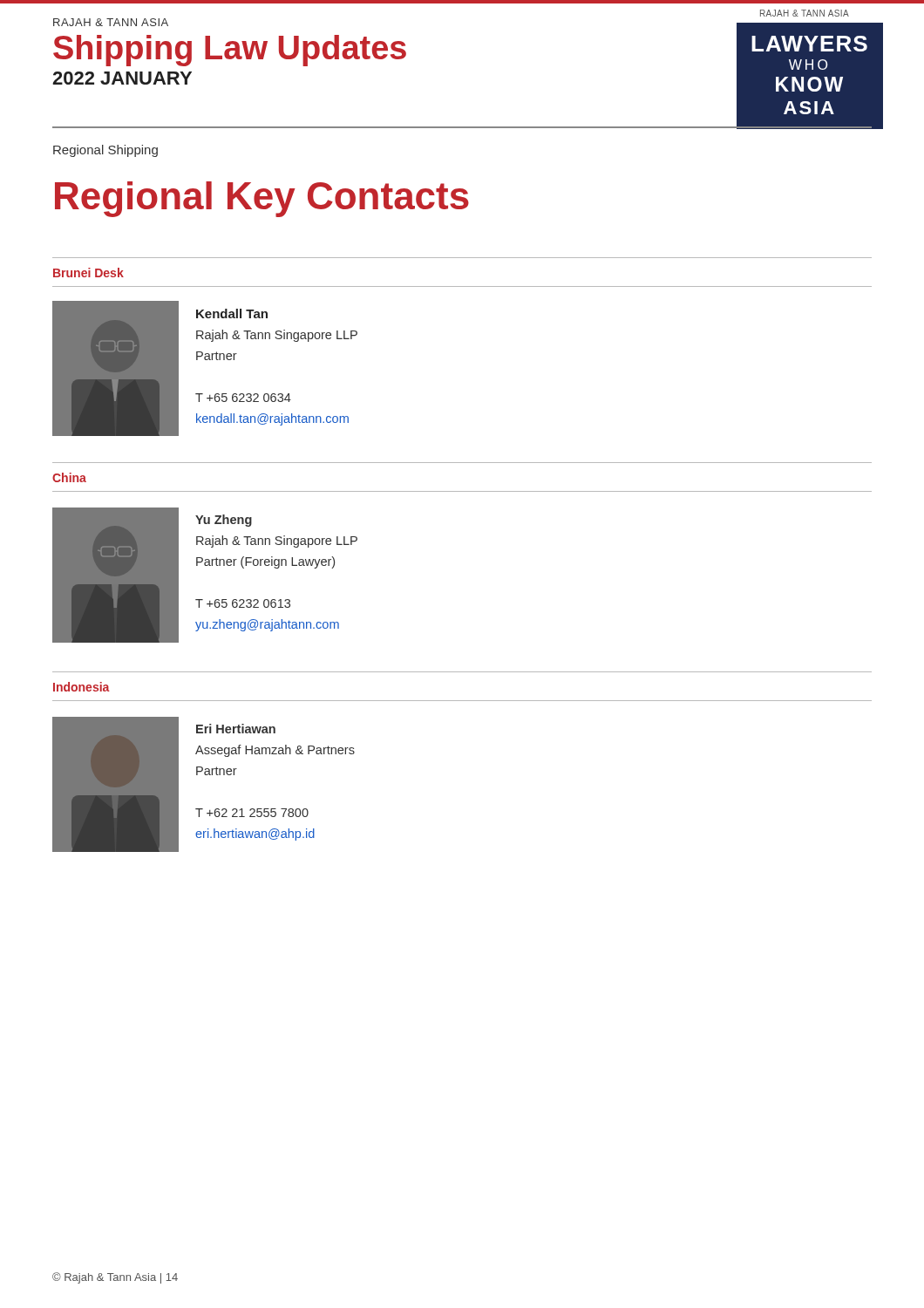Locate the logo

pyautogui.click(x=804, y=69)
